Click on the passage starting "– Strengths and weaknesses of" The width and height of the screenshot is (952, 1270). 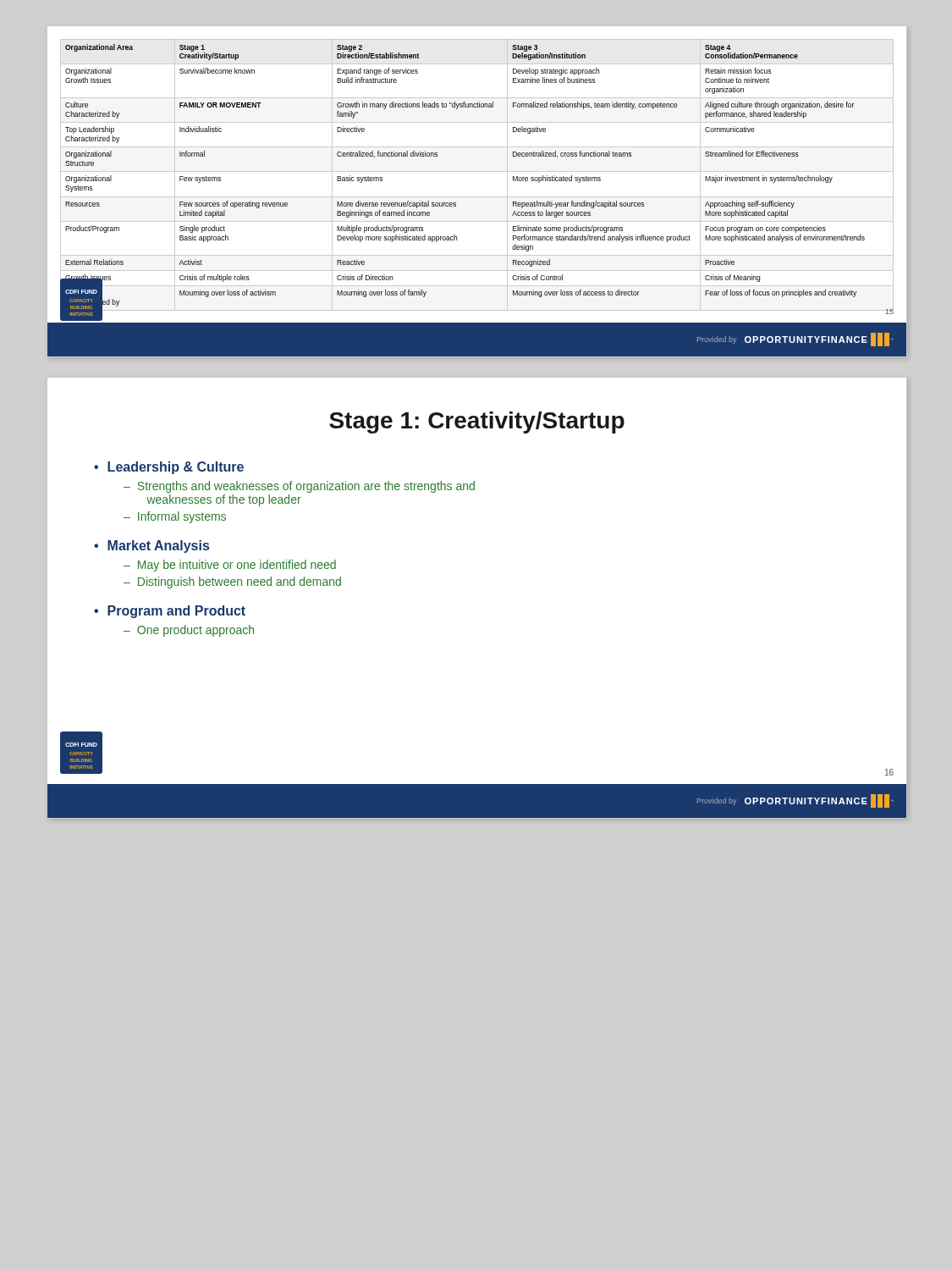point(299,493)
